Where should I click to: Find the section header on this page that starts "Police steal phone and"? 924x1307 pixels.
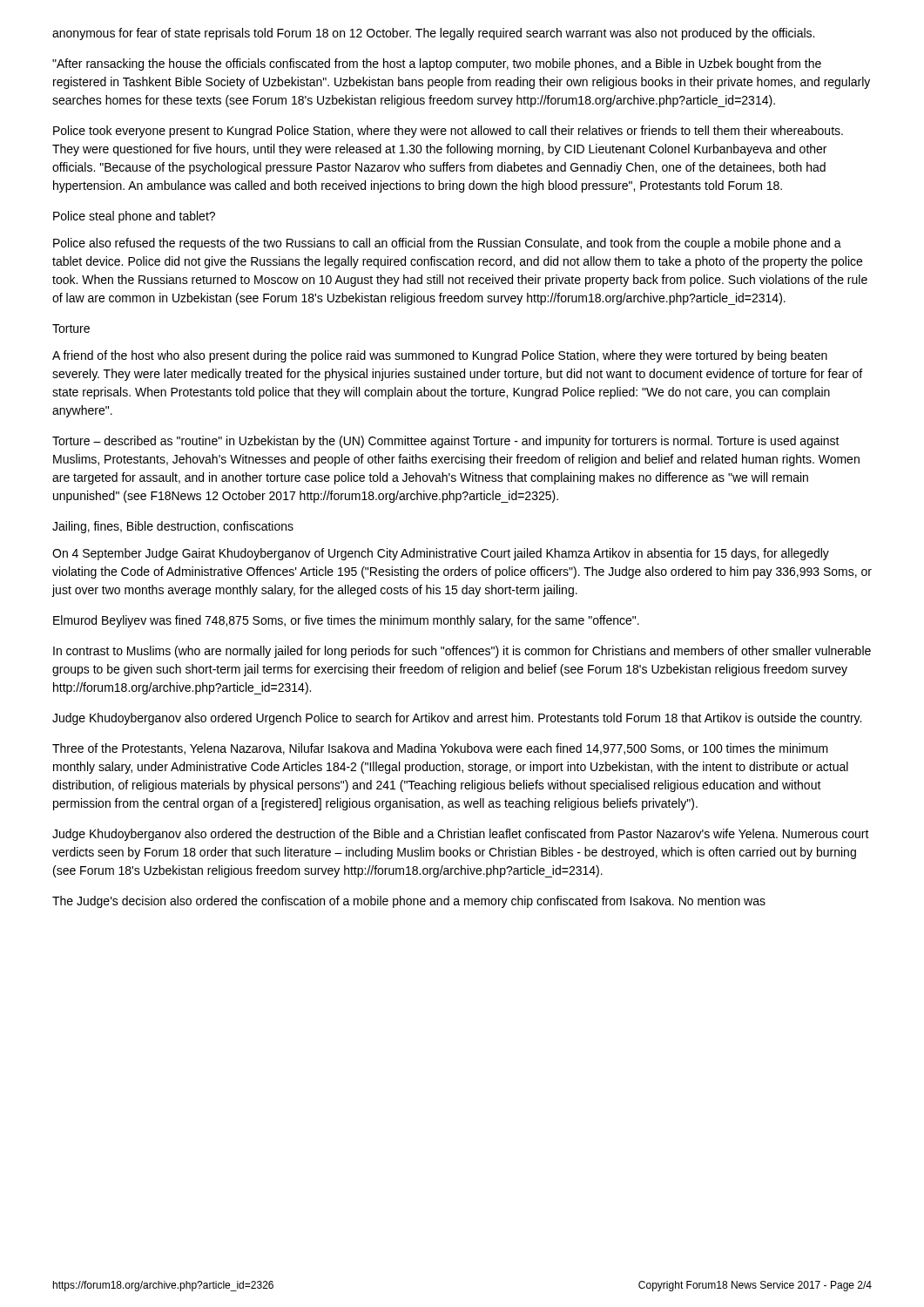[134, 216]
